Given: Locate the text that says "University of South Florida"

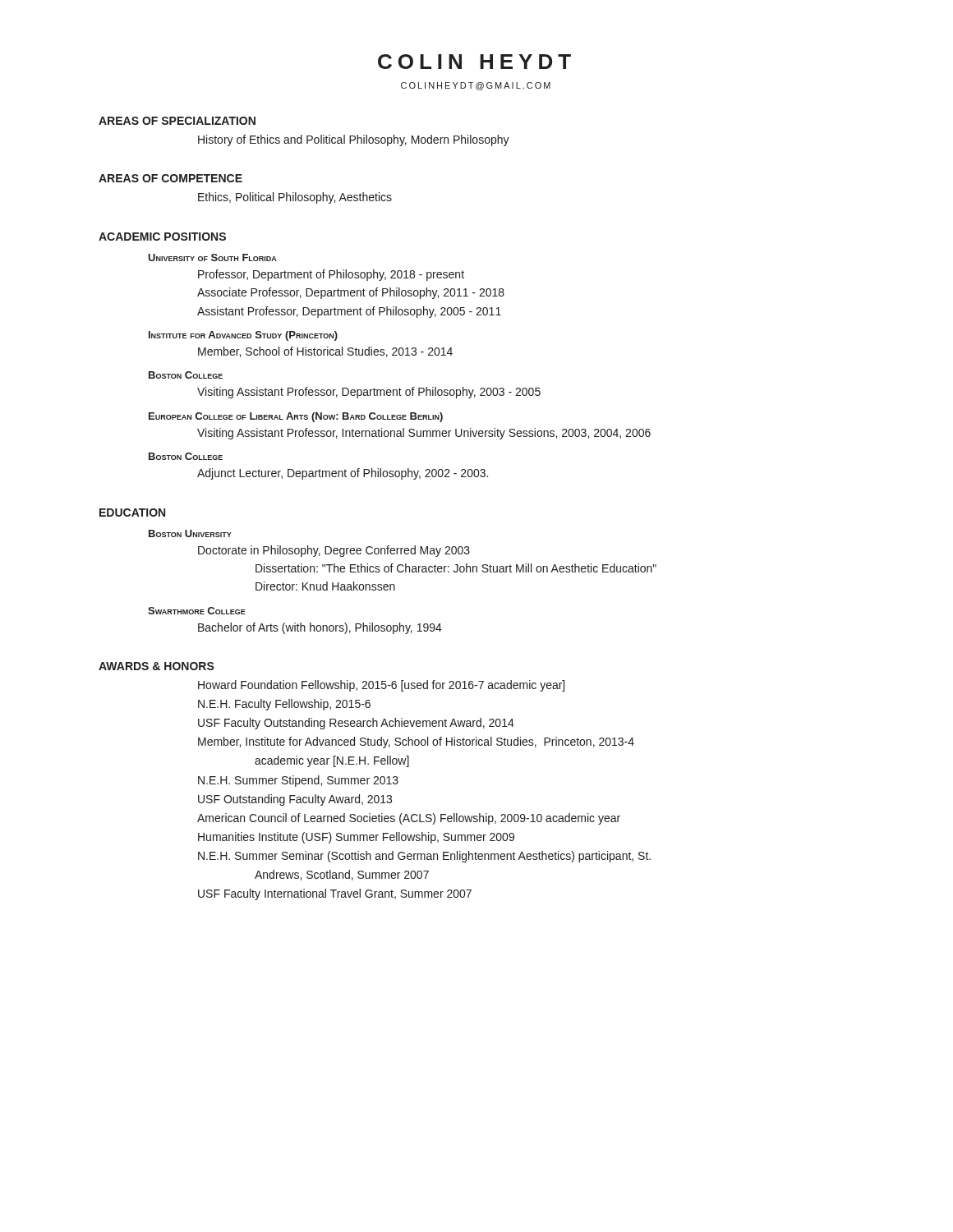Looking at the screenshot, I should click(212, 257).
